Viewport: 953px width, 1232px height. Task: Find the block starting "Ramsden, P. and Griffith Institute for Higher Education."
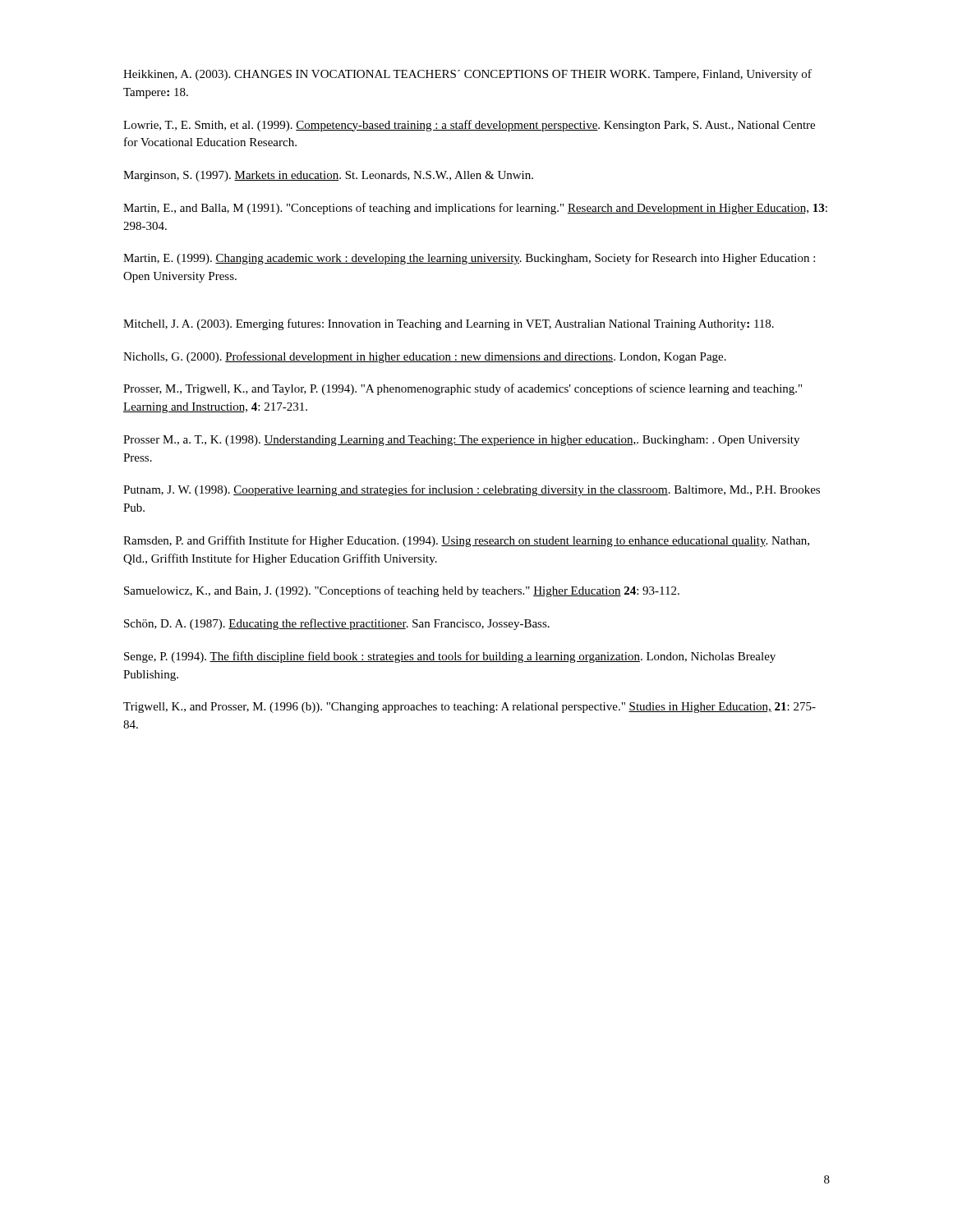click(x=467, y=549)
